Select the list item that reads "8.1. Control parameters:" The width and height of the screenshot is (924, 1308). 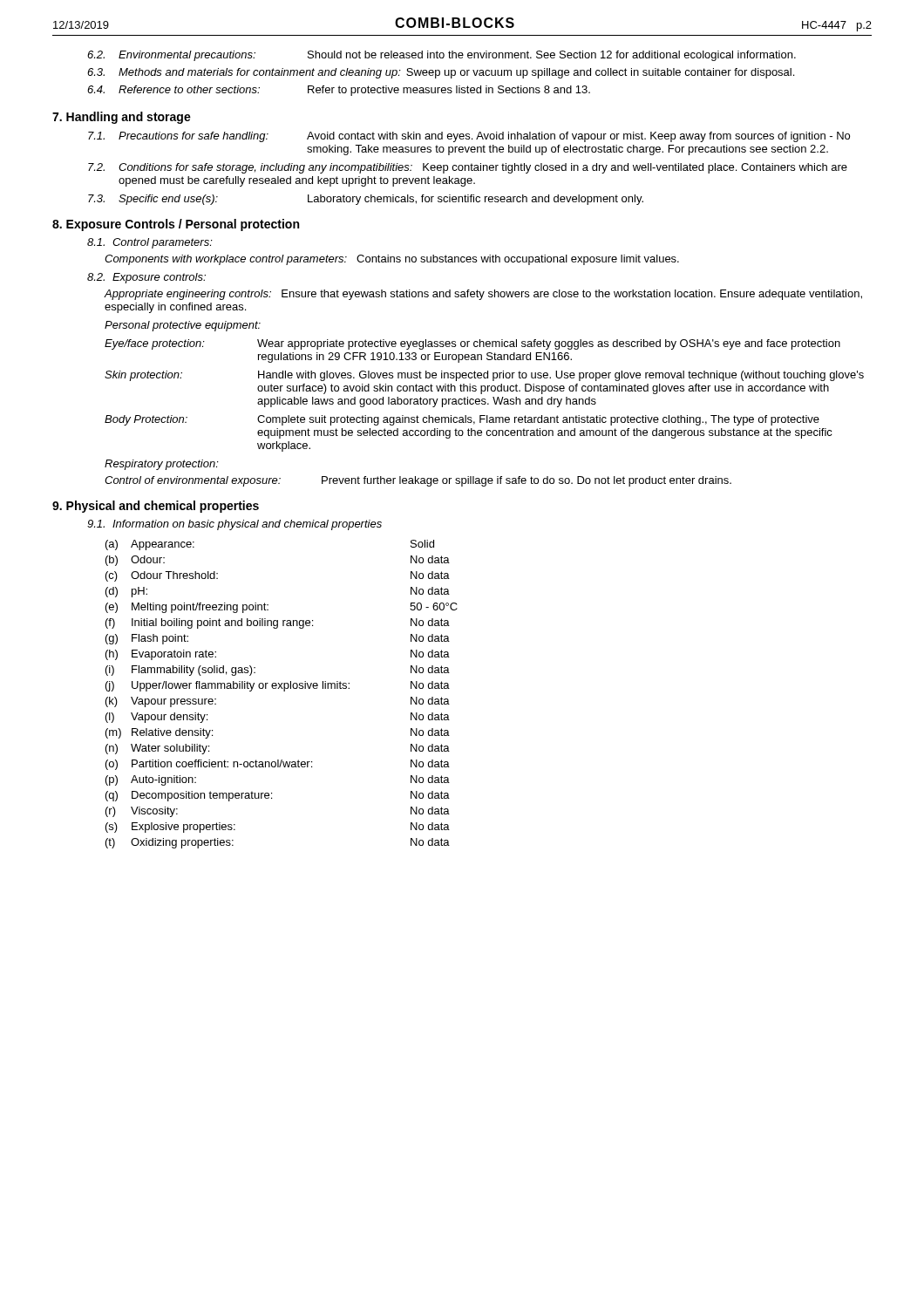(x=150, y=242)
